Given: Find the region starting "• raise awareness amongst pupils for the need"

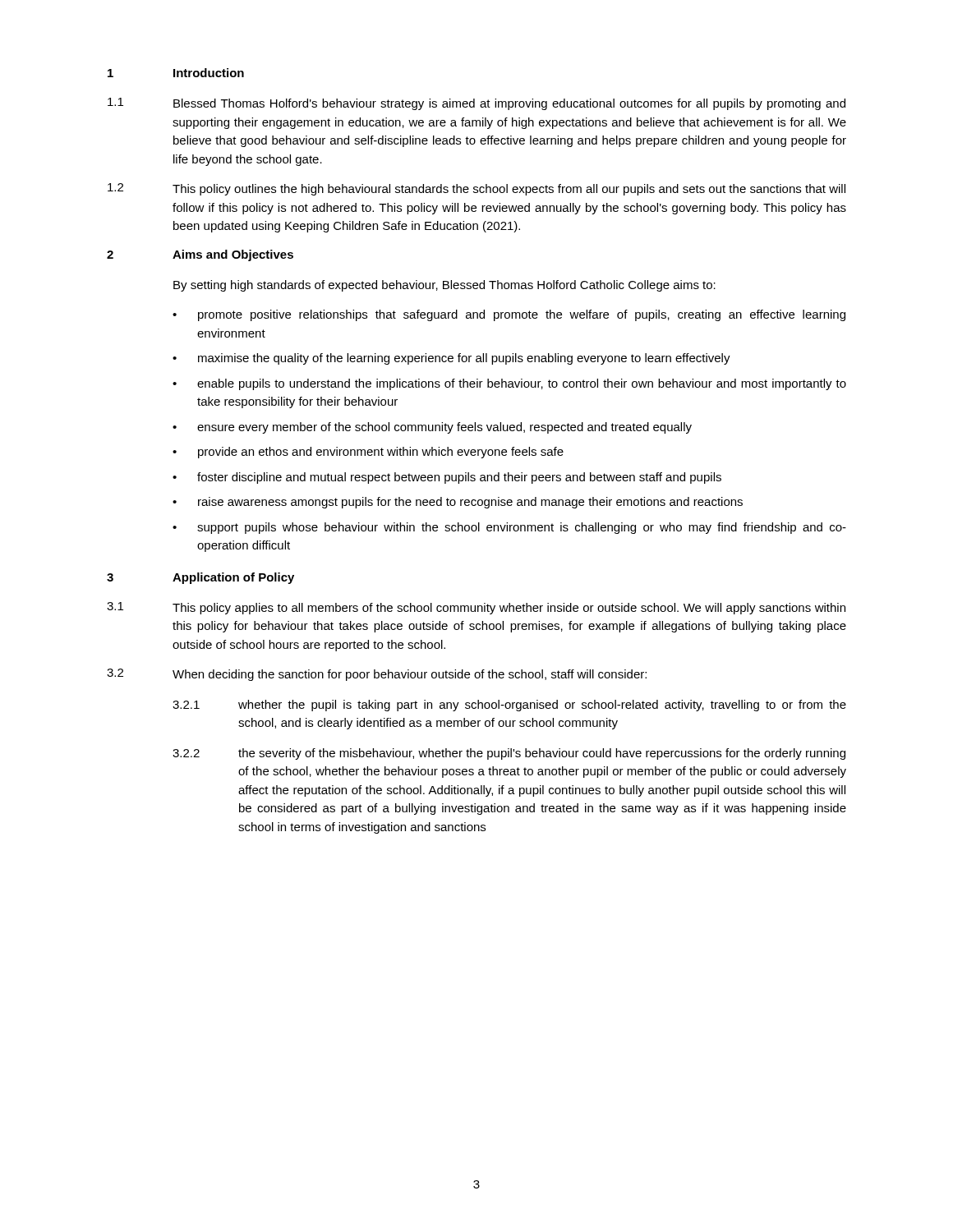Looking at the screenshot, I should (509, 502).
